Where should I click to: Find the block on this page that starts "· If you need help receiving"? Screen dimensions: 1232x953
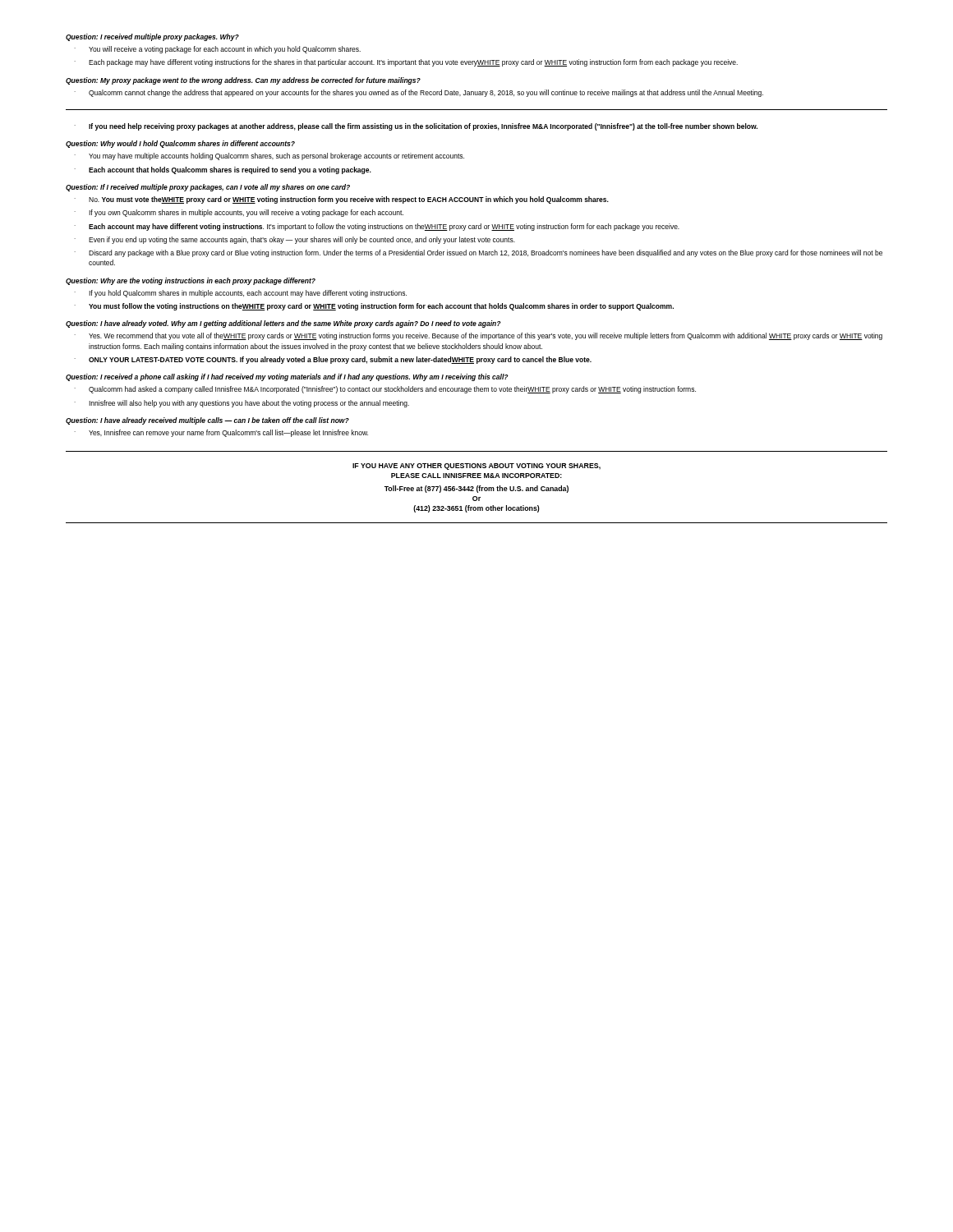pos(476,127)
